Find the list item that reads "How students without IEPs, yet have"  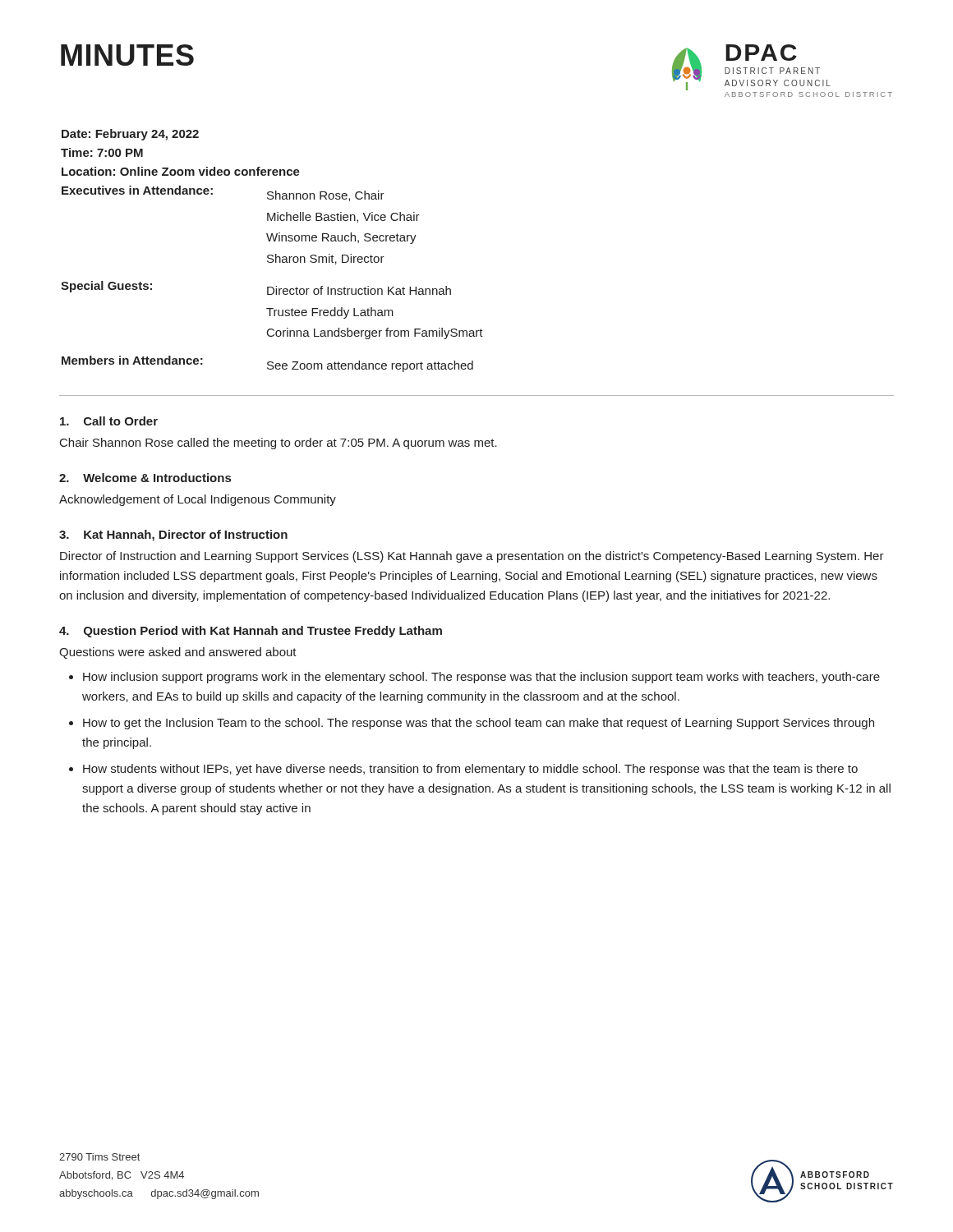(x=487, y=788)
